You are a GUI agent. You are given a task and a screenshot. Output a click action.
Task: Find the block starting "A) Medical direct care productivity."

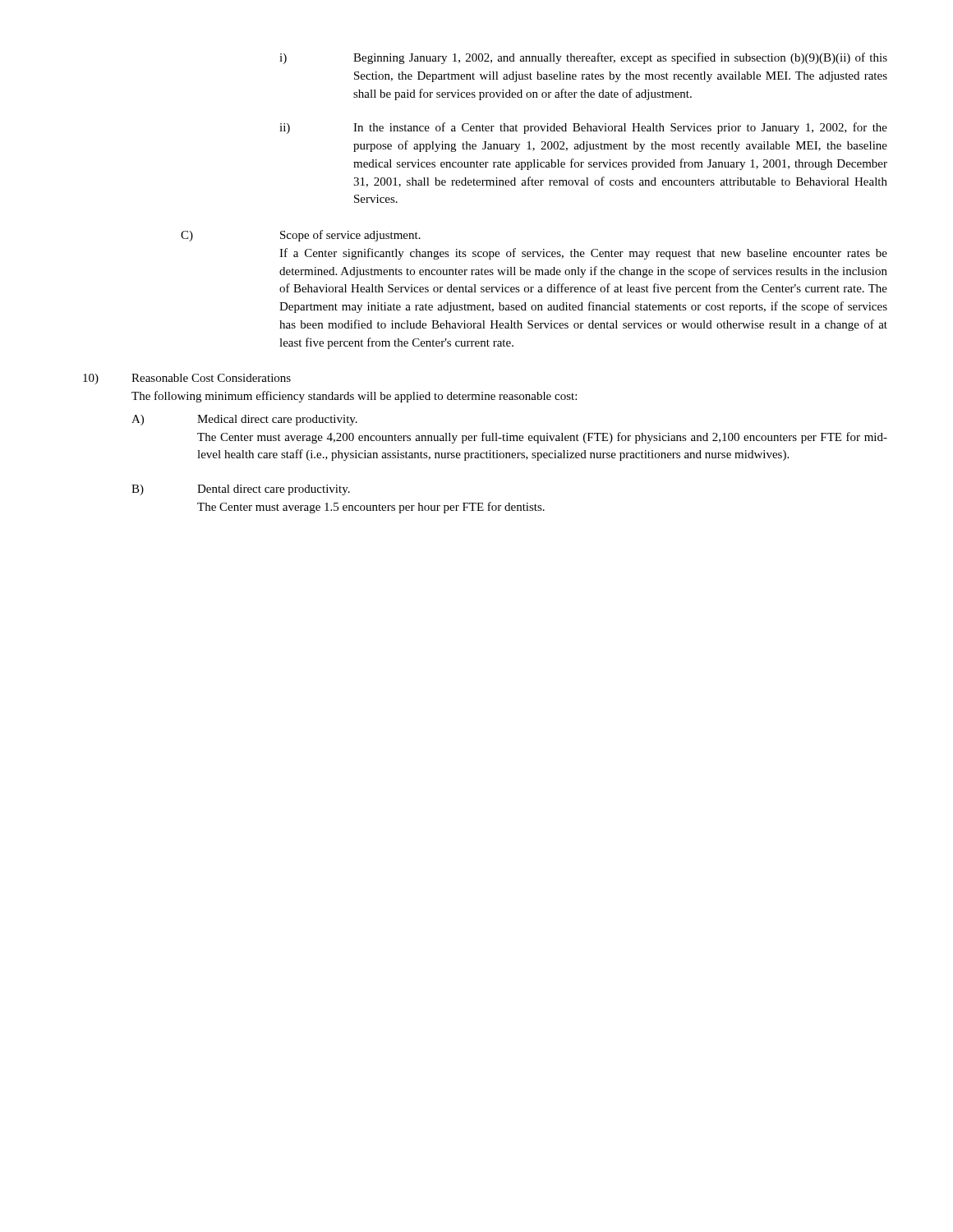point(509,437)
